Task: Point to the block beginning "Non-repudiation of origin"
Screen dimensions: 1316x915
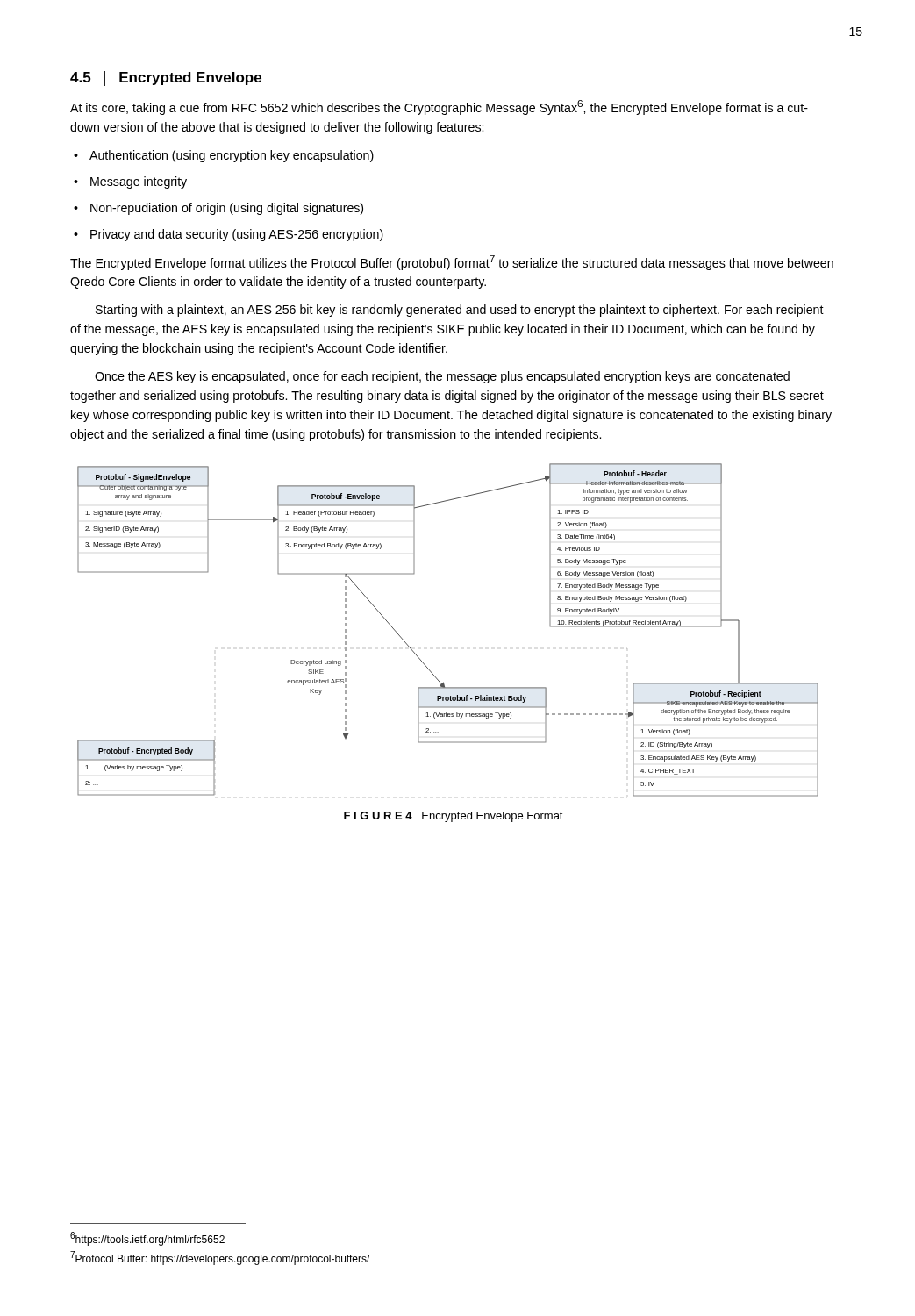Action: click(x=227, y=208)
